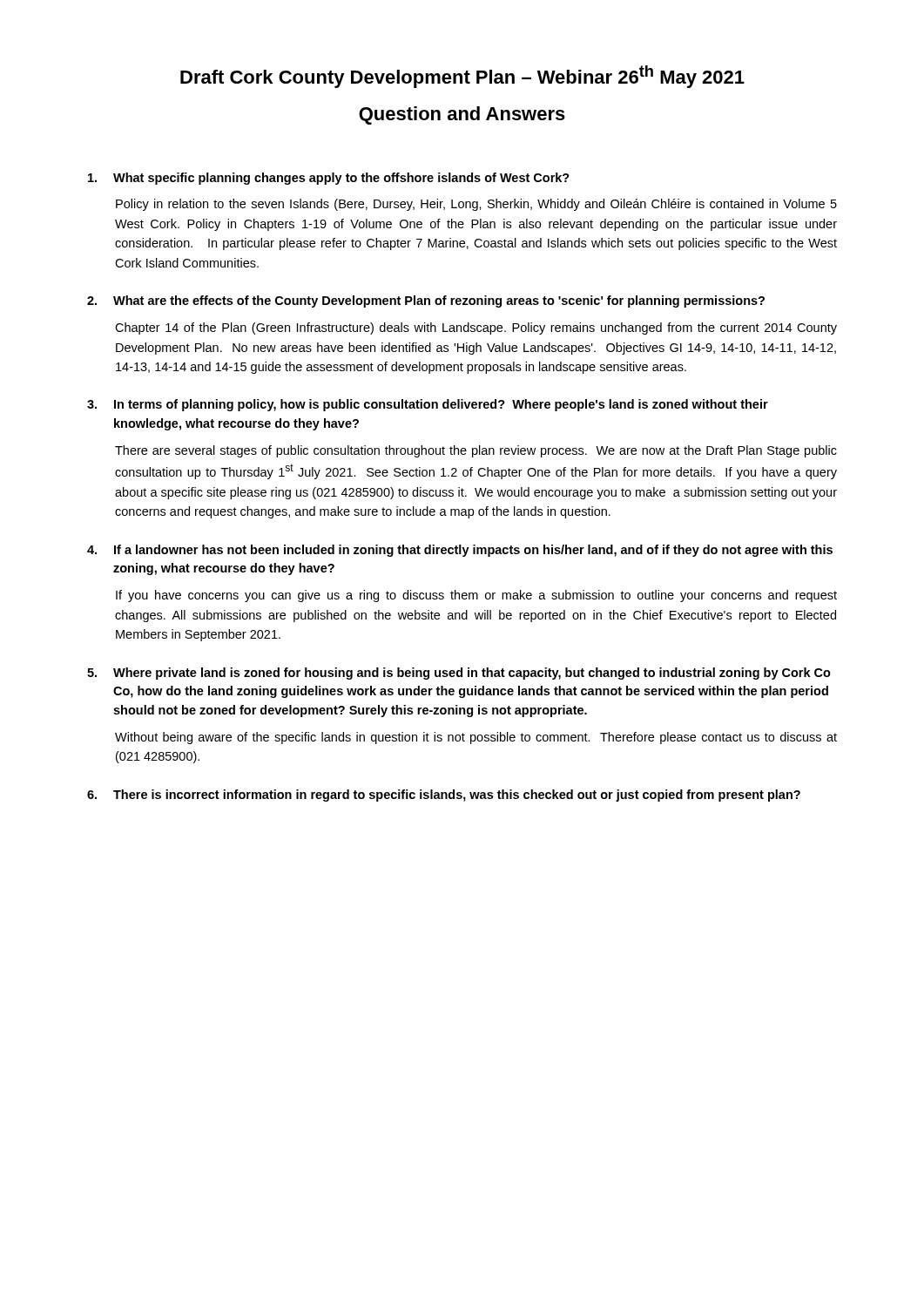The image size is (924, 1307).
Task: Select the list item that reads "What specific planning"
Action: click(x=462, y=178)
